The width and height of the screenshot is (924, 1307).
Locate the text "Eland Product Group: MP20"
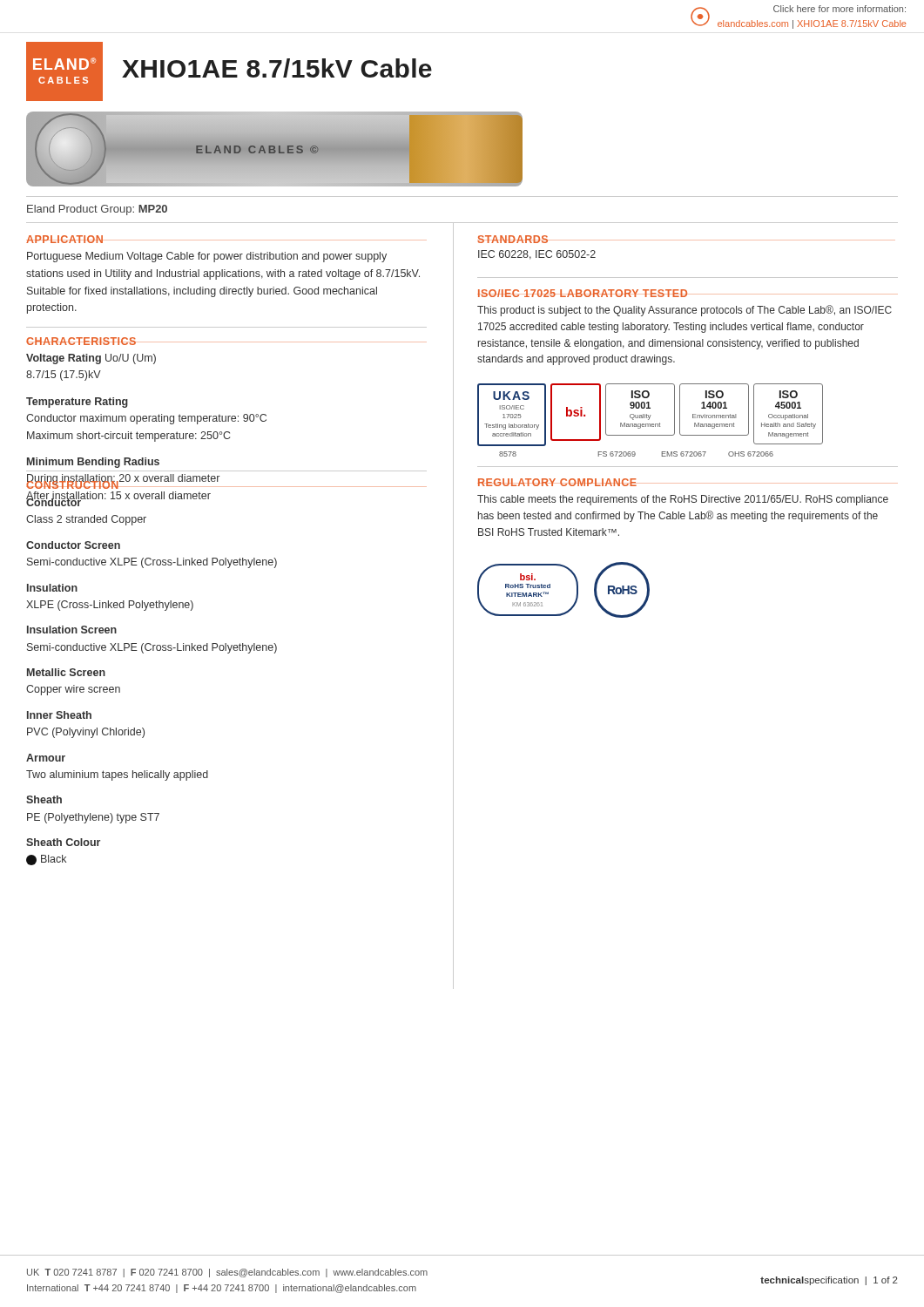[x=97, y=209]
